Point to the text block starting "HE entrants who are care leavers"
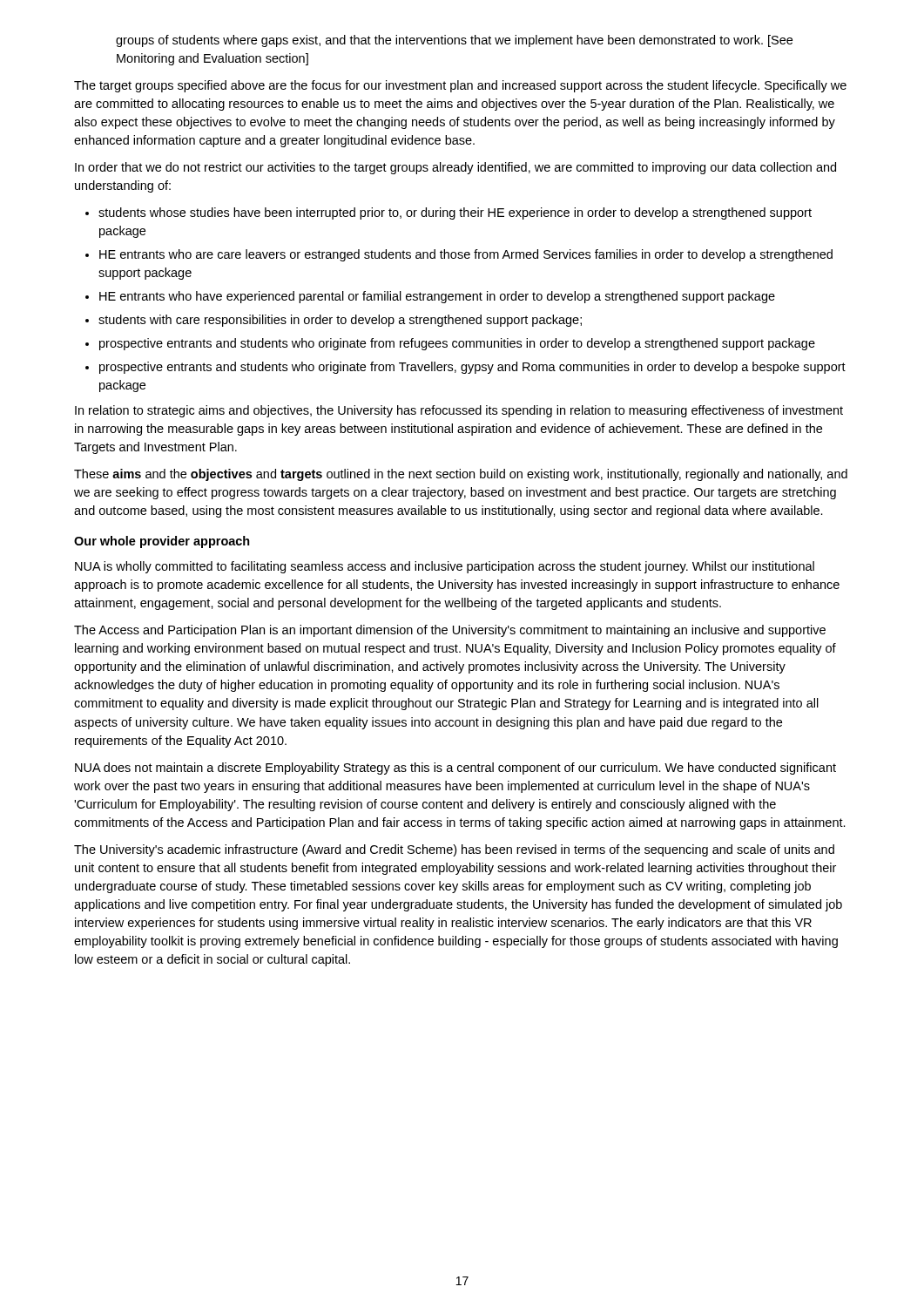The image size is (924, 1307). [466, 264]
